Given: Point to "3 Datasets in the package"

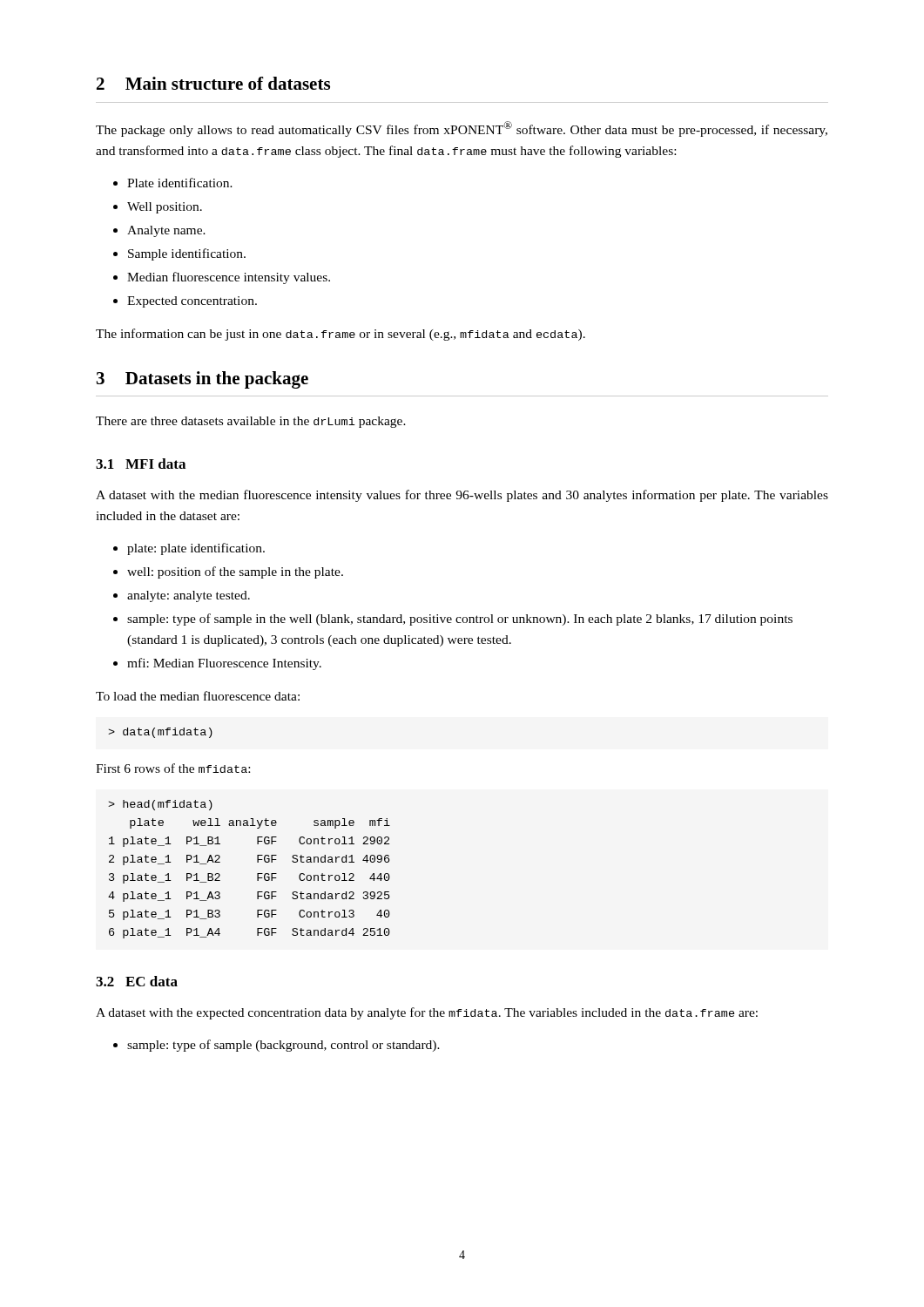Looking at the screenshot, I should pos(202,380).
